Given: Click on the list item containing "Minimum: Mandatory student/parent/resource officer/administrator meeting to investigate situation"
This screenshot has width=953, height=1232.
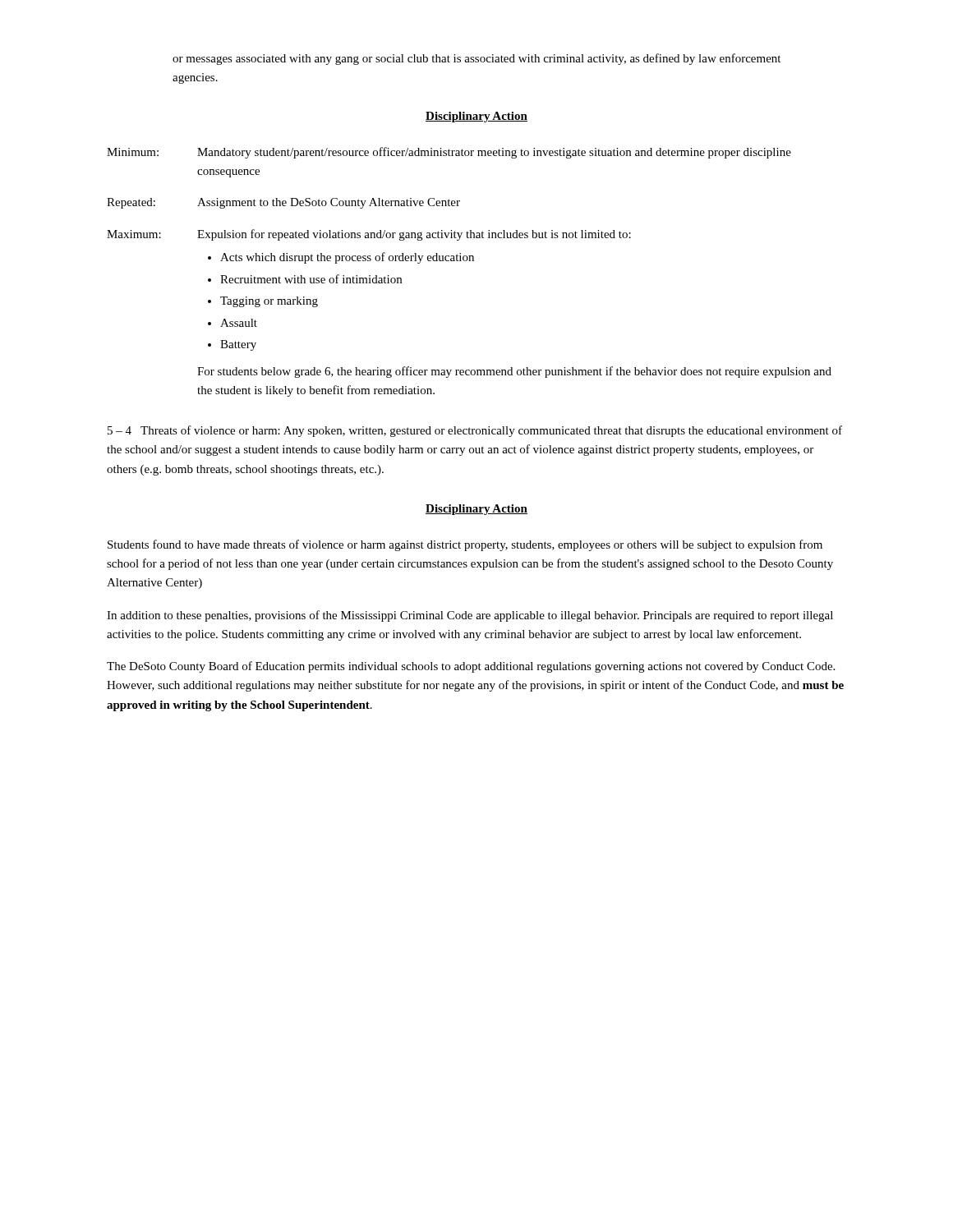Looking at the screenshot, I should point(476,161).
